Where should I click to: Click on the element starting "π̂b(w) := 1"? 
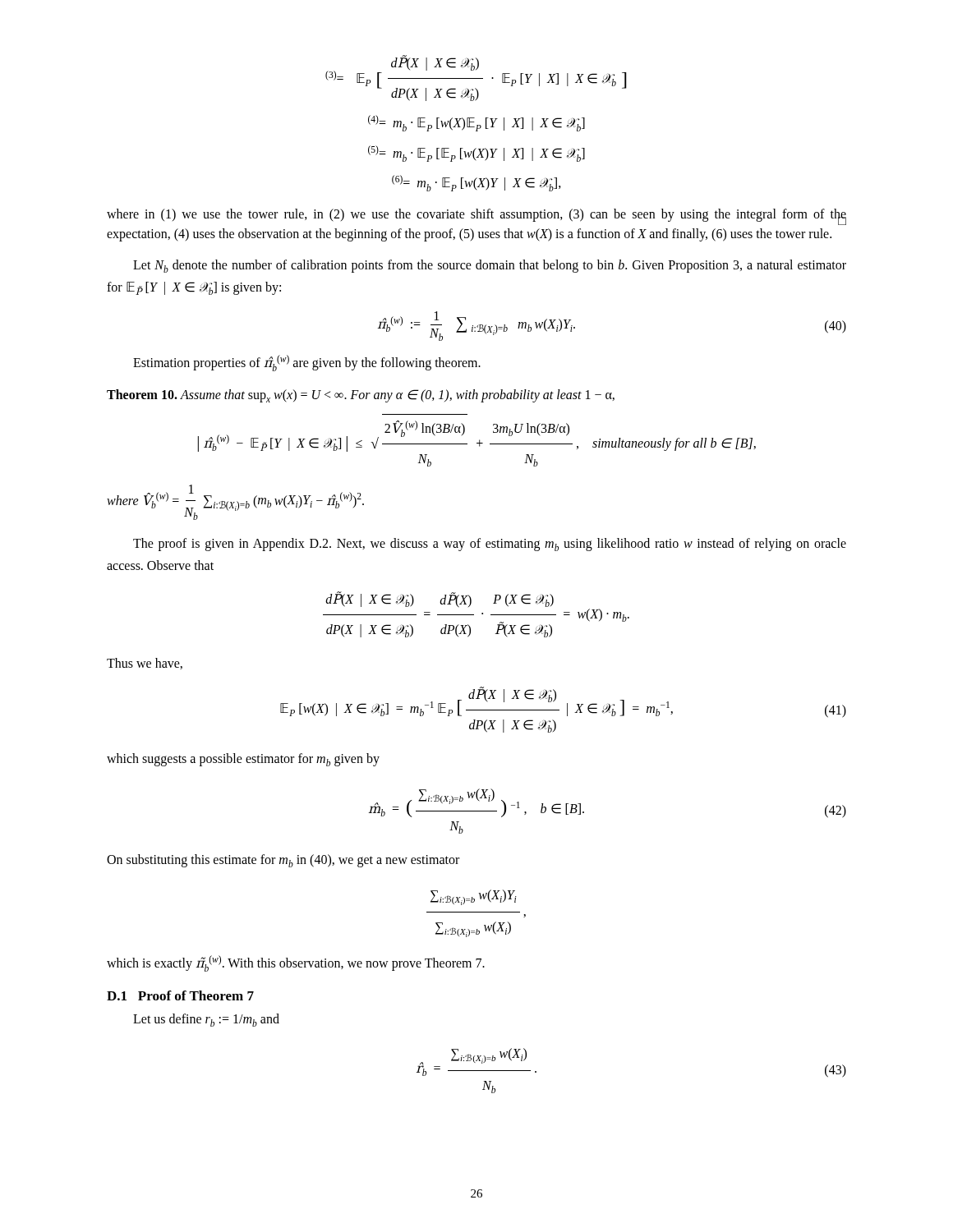tap(461, 326)
